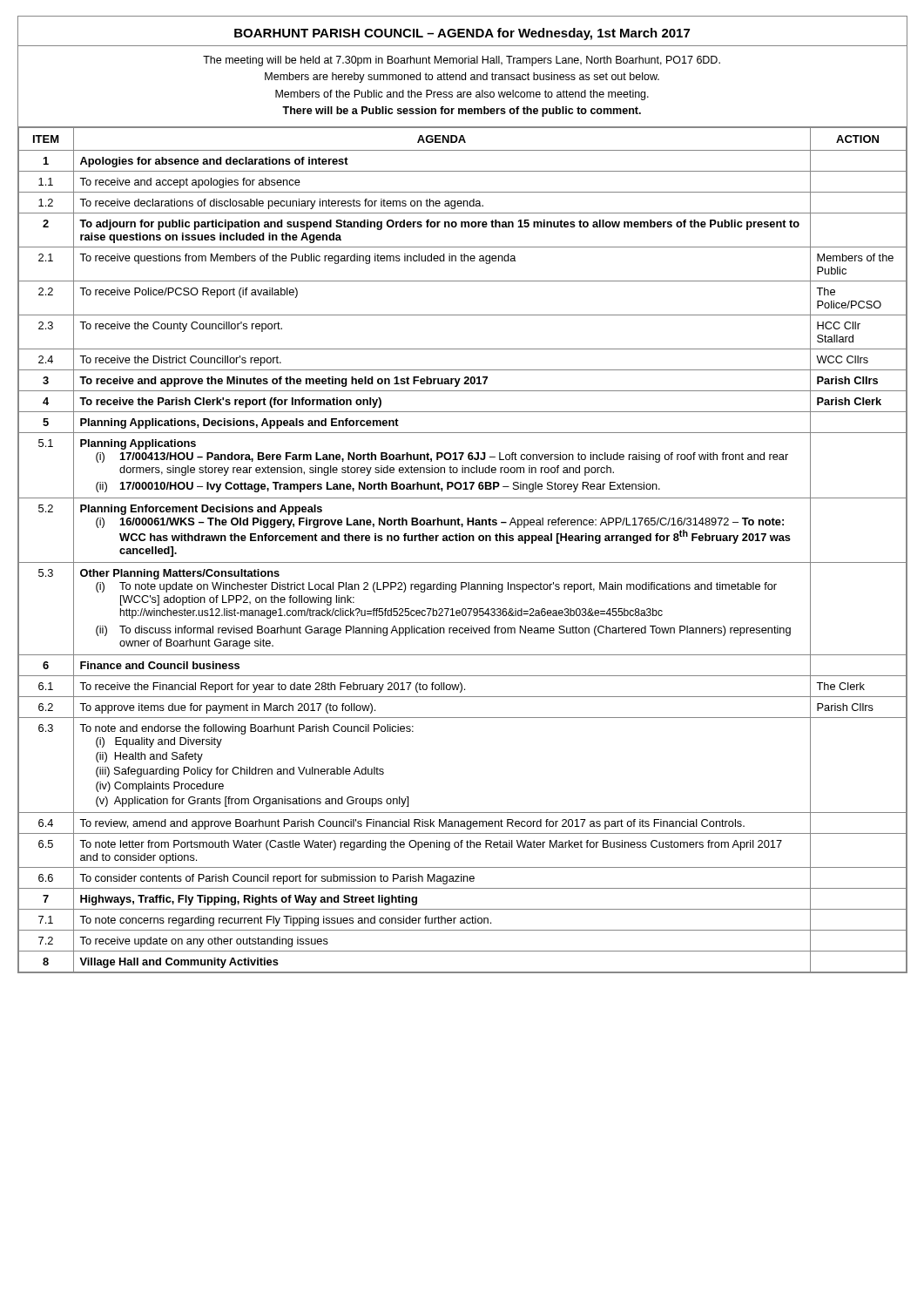
Task: Locate the text block that says "The meeting will be held at 7.30pm in"
Action: (x=462, y=85)
